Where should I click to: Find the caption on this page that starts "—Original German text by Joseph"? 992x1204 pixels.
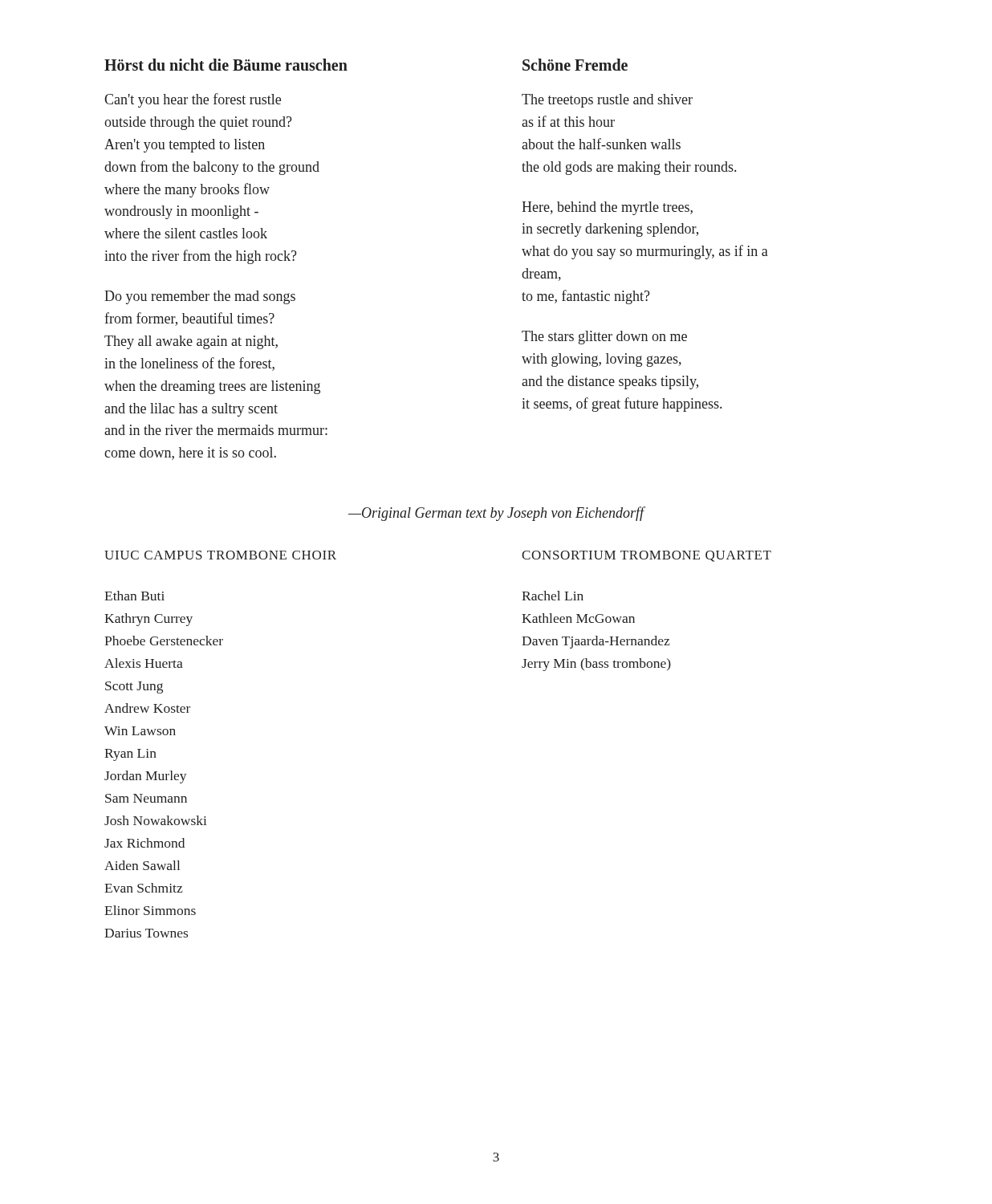[496, 513]
